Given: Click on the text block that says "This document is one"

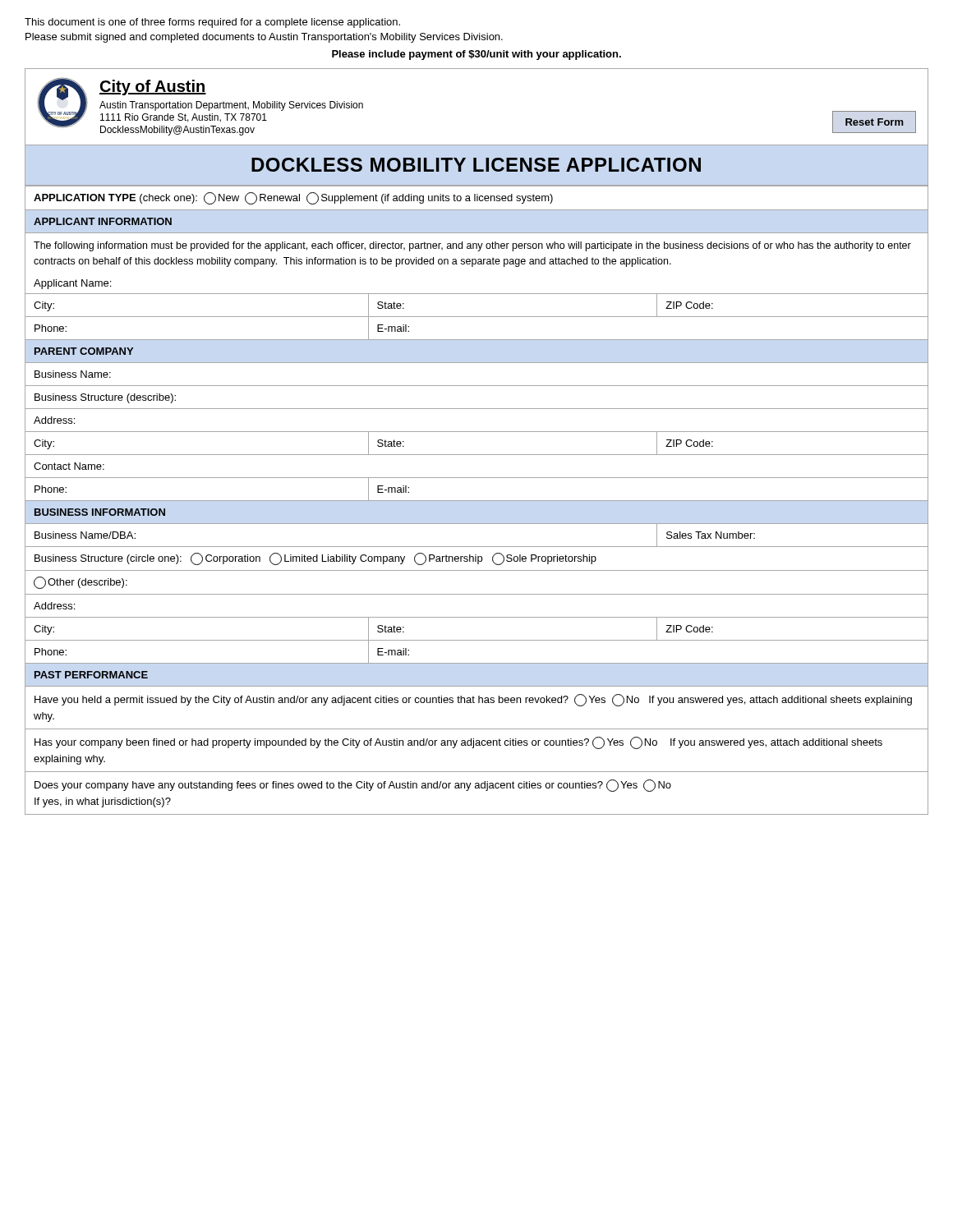Looking at the screenshot, I should tap(264, 29).
